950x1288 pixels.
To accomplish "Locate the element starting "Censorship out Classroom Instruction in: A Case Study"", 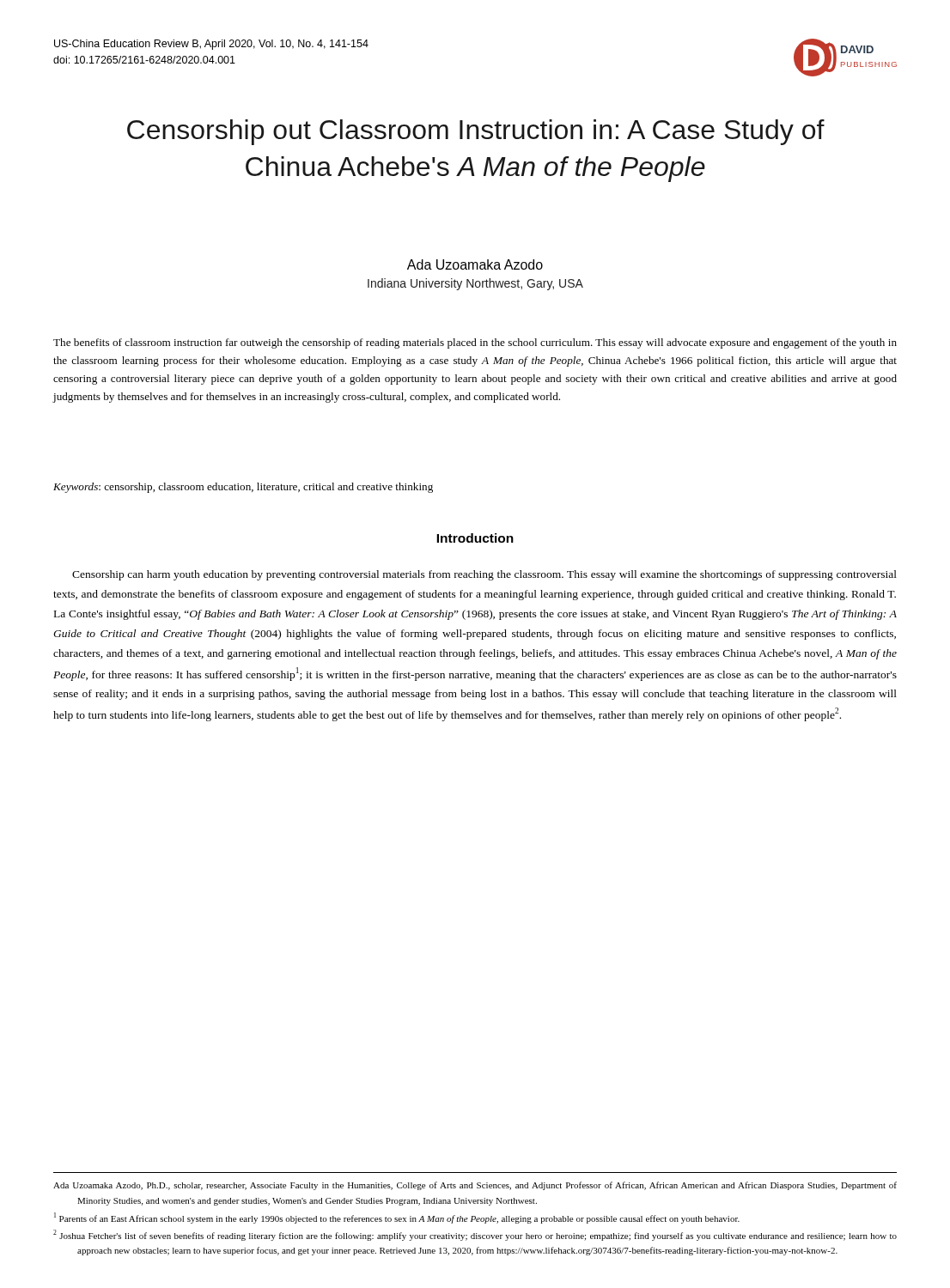I will [x=475, y=149].
